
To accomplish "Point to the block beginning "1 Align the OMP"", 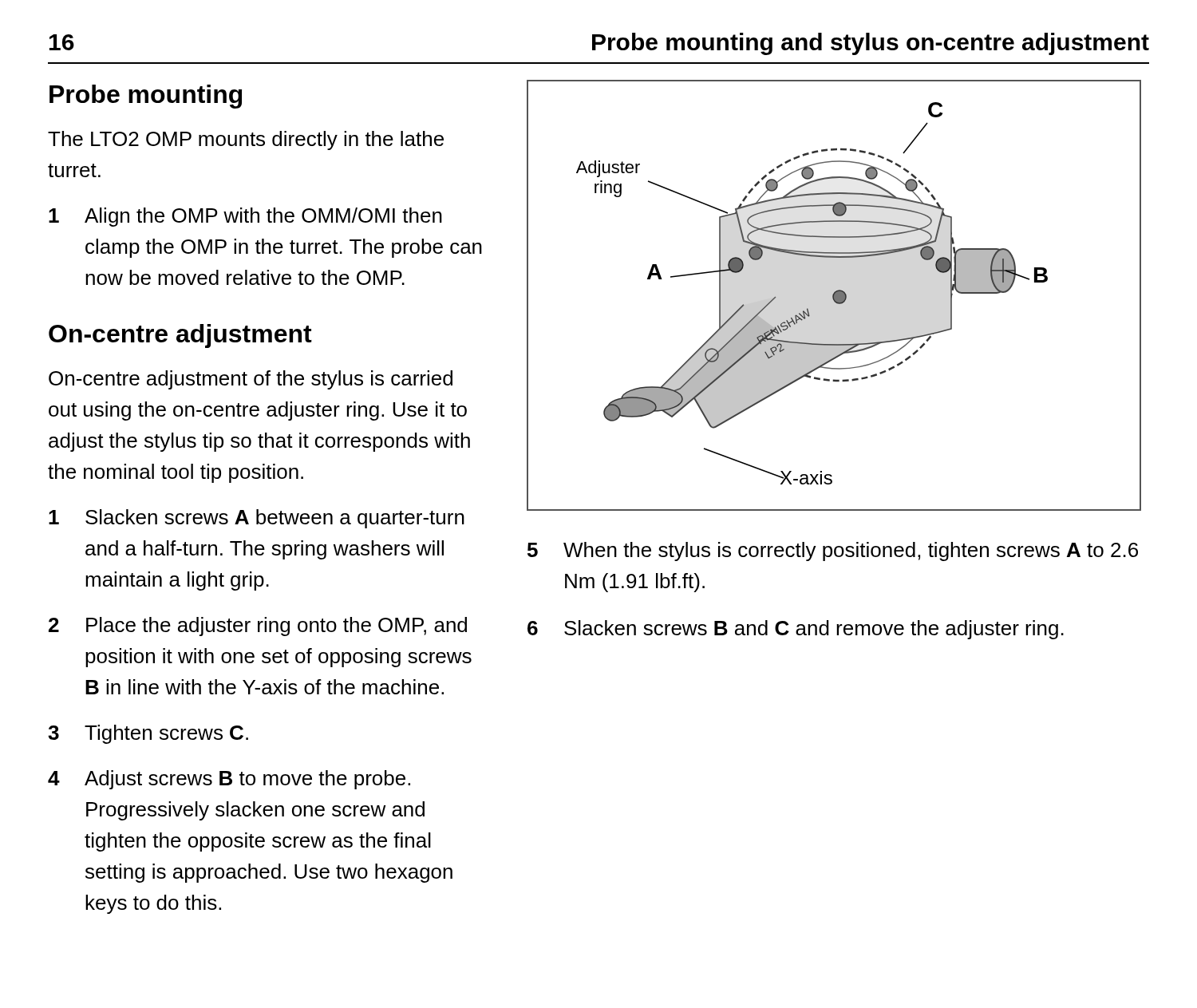I will click(x=267, y=247).
